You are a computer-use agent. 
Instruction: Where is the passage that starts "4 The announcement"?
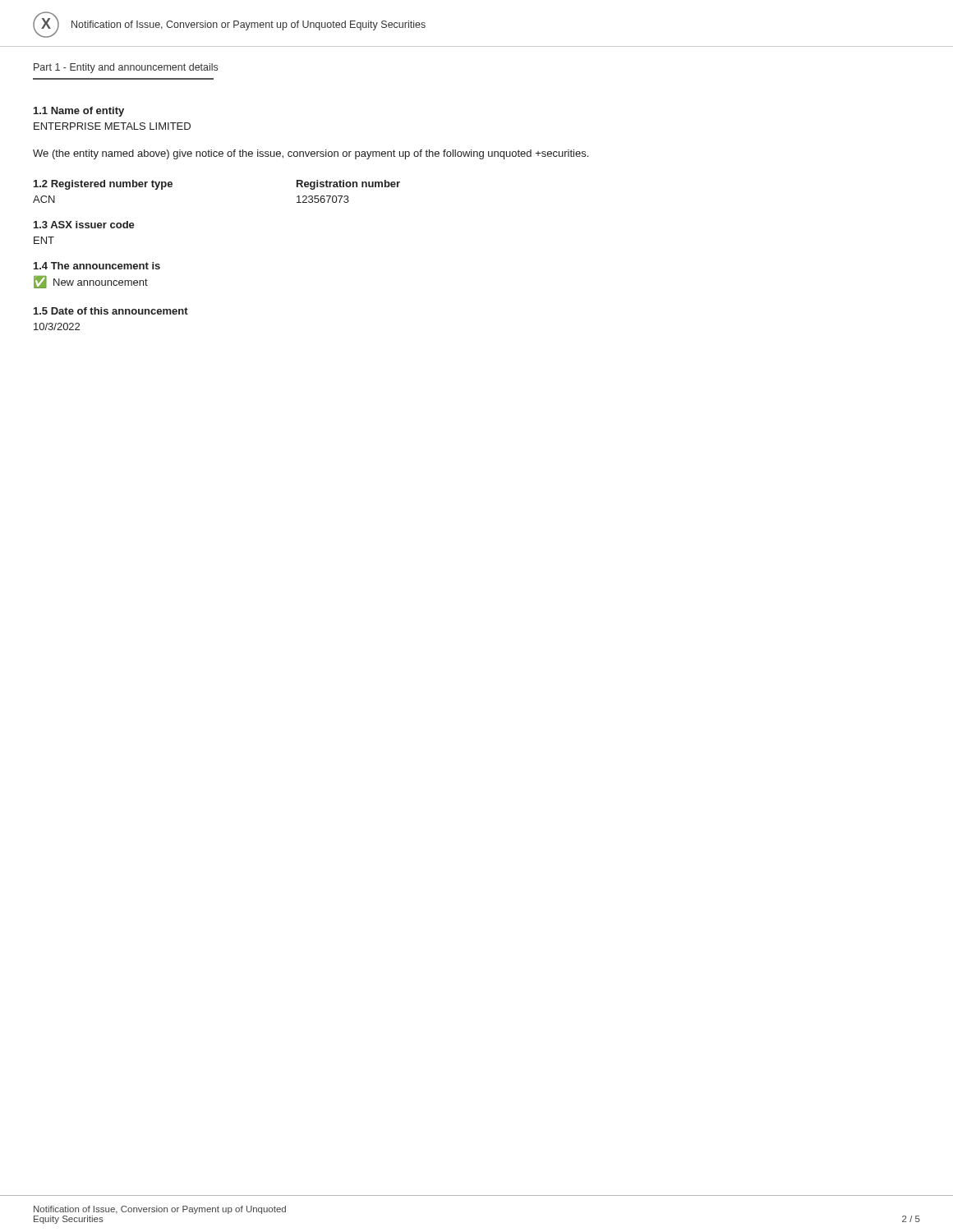(x=97, y=266)
